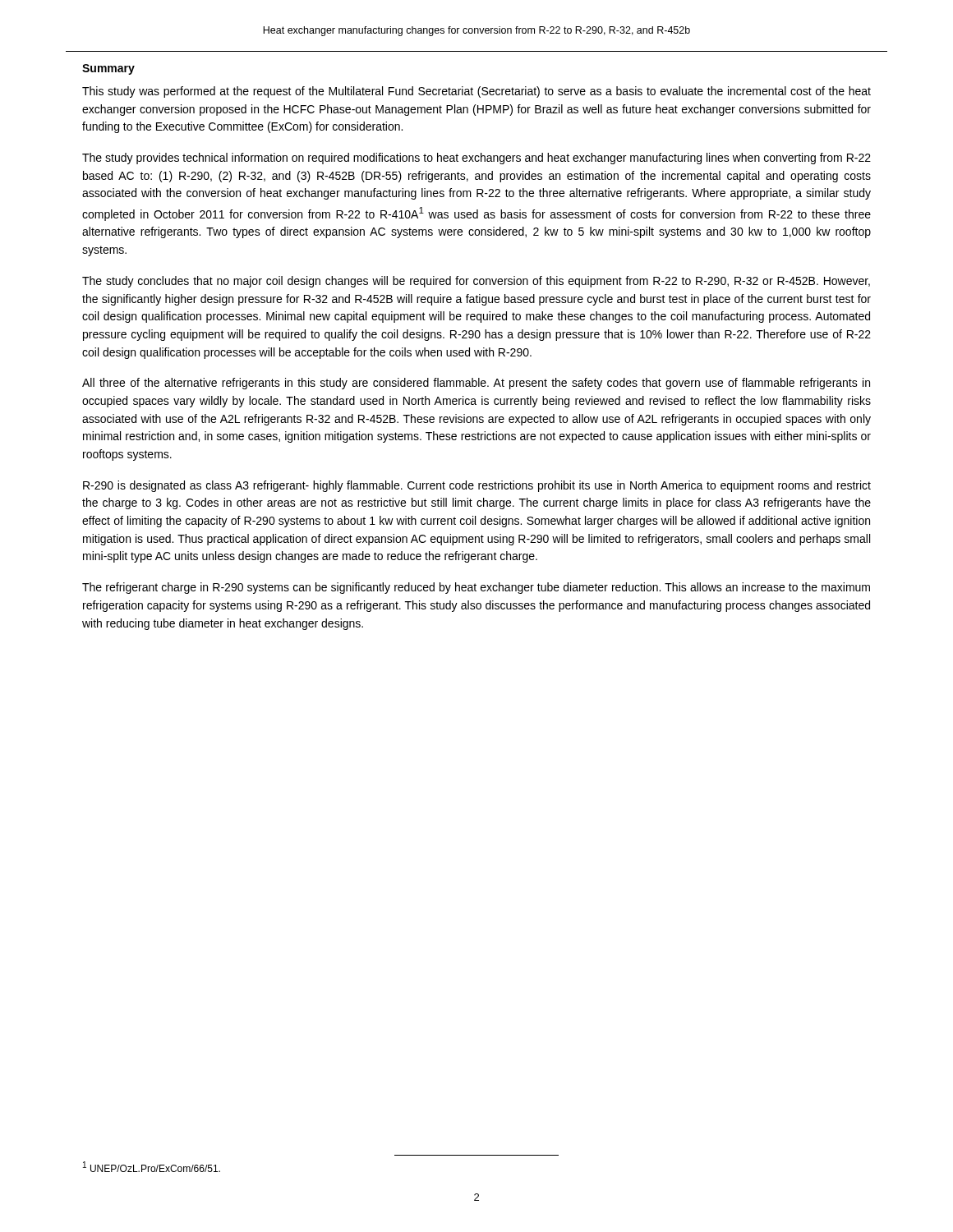This screenshot has width=953, height=1232.
Task: Click a section header
Action: 108,68
